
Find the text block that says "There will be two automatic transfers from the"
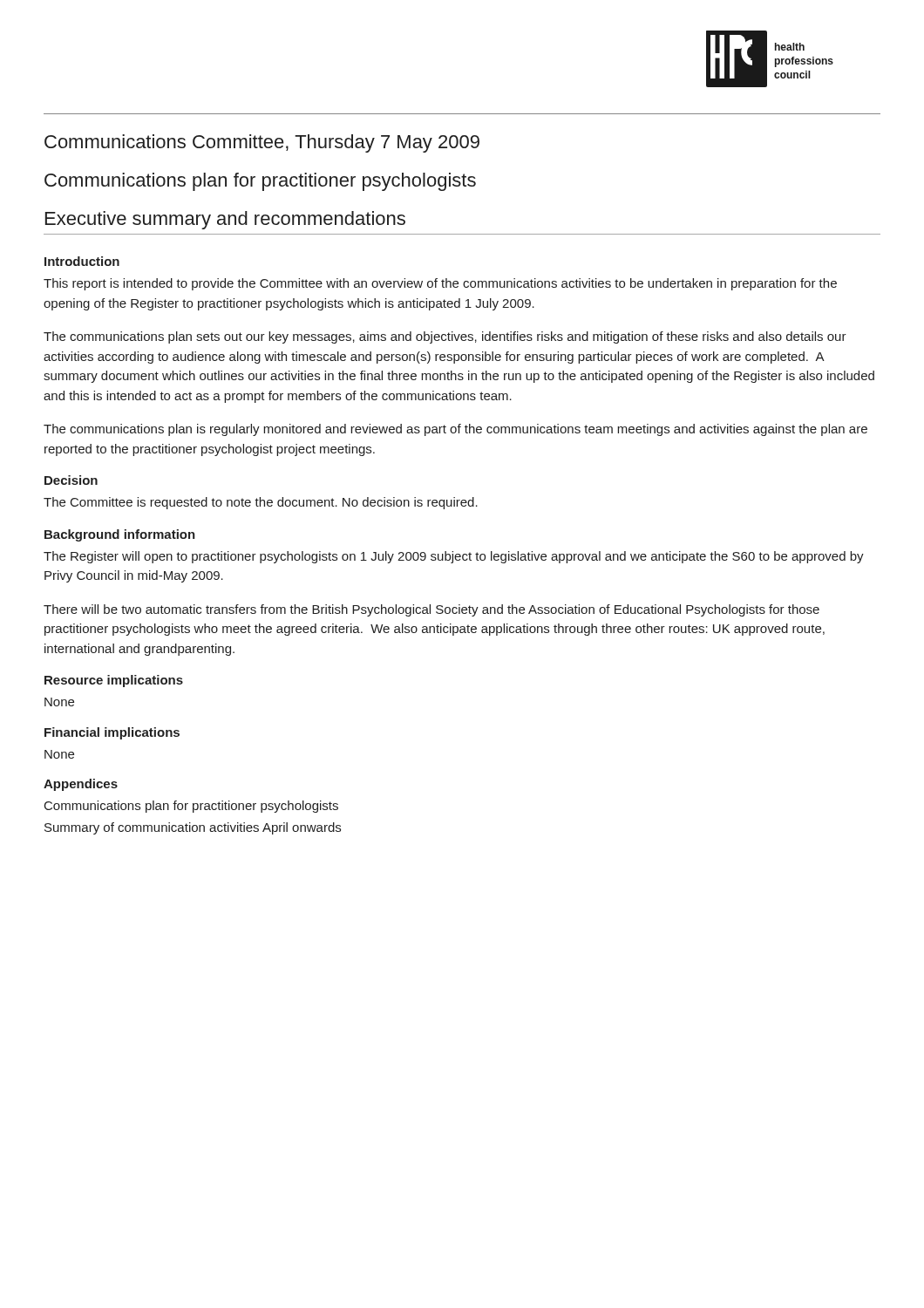pos(435,628)
